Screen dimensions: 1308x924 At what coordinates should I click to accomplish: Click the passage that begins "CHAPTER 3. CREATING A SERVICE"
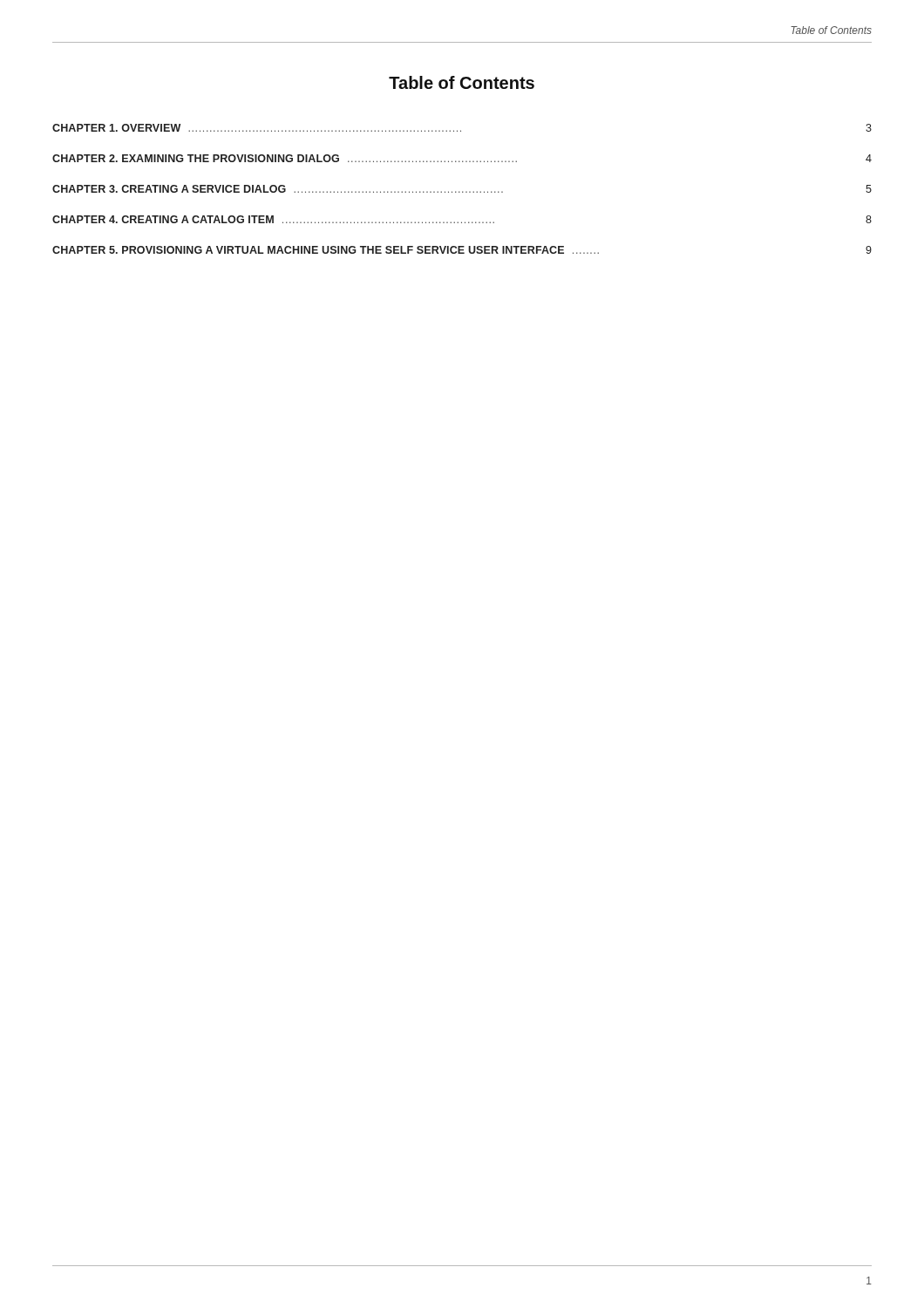coord(462,189)
